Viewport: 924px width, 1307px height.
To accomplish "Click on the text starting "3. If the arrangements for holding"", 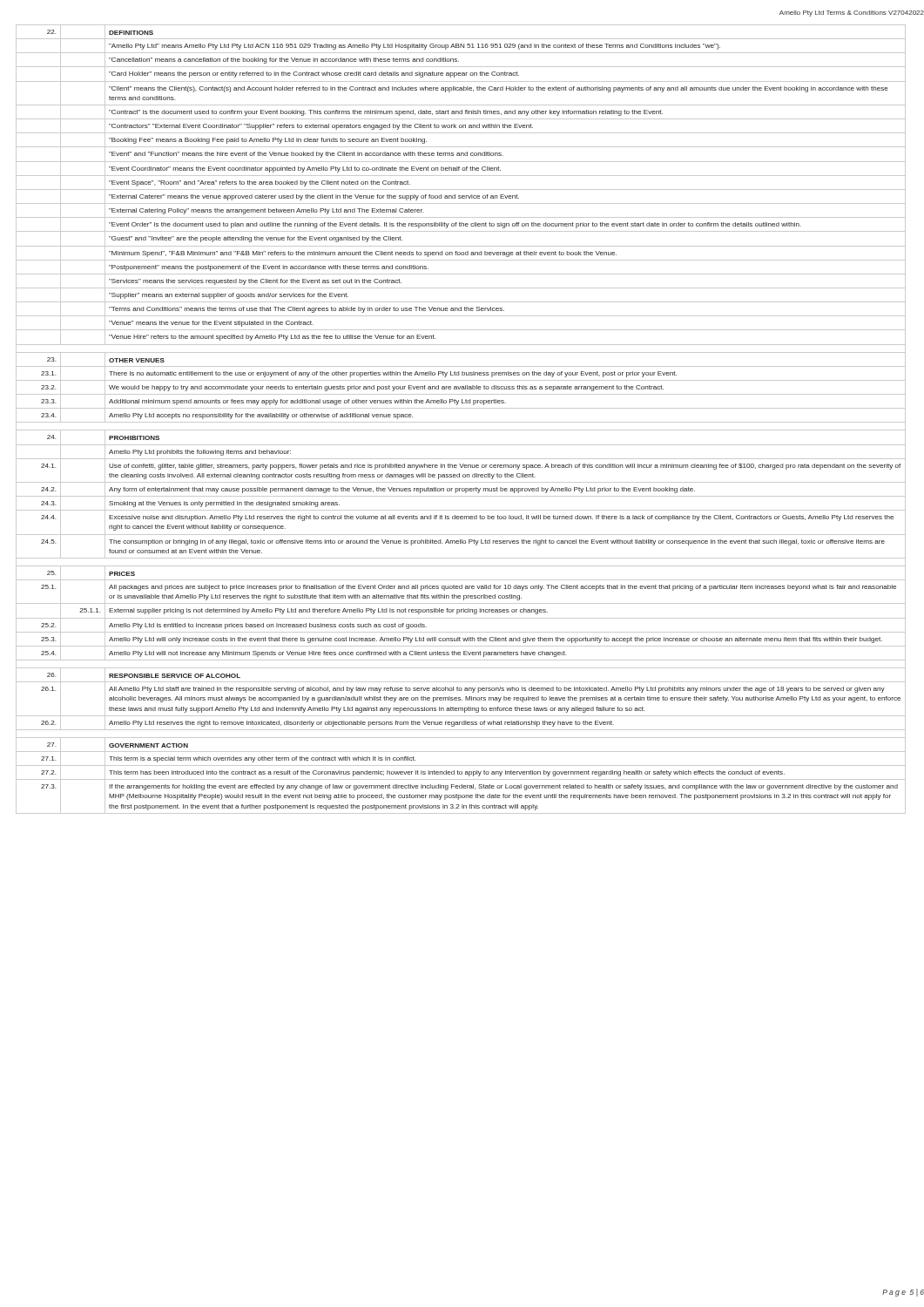I will point(461,796).
